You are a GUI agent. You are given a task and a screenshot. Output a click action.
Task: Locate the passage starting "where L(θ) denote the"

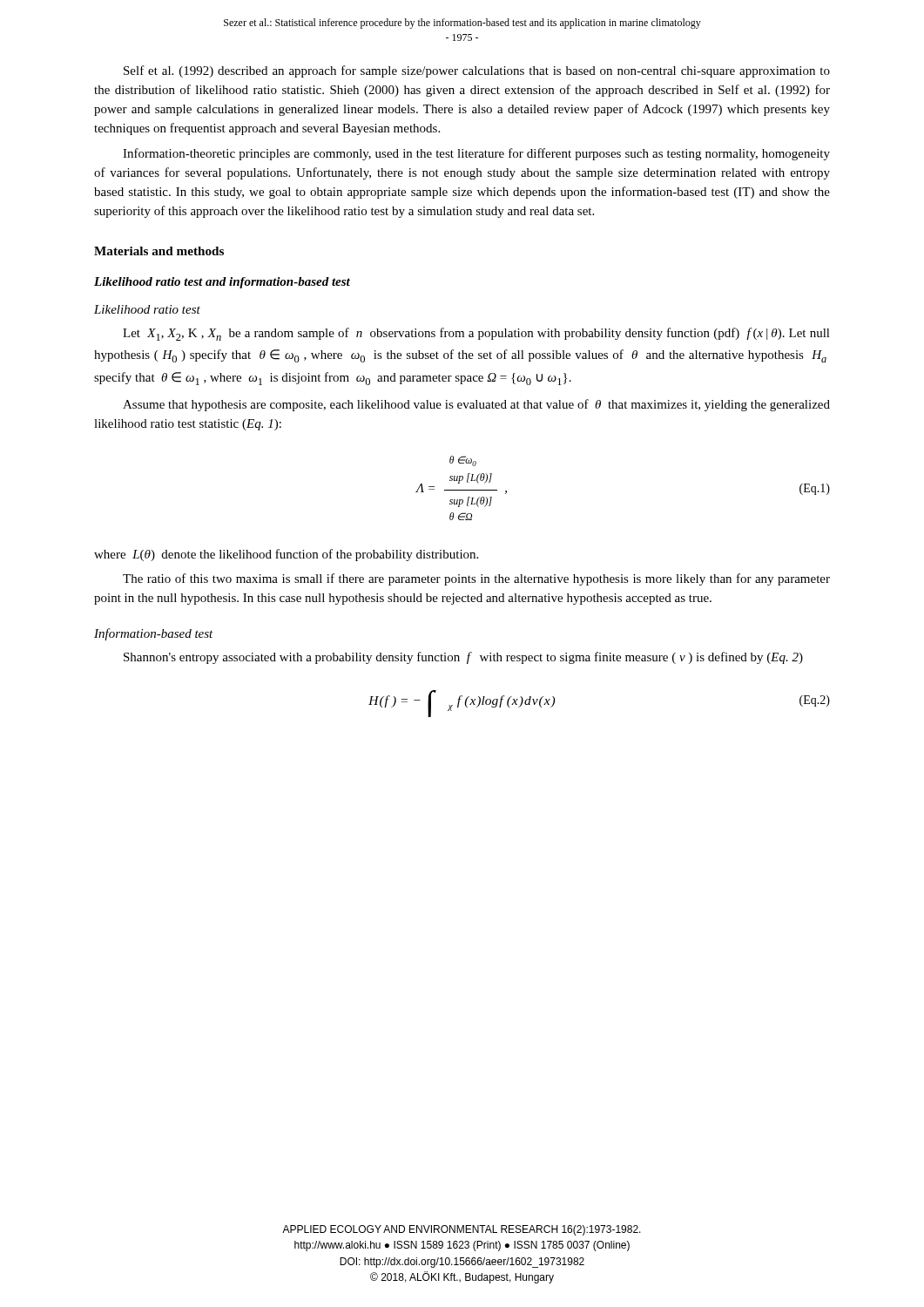click(287, 554)
